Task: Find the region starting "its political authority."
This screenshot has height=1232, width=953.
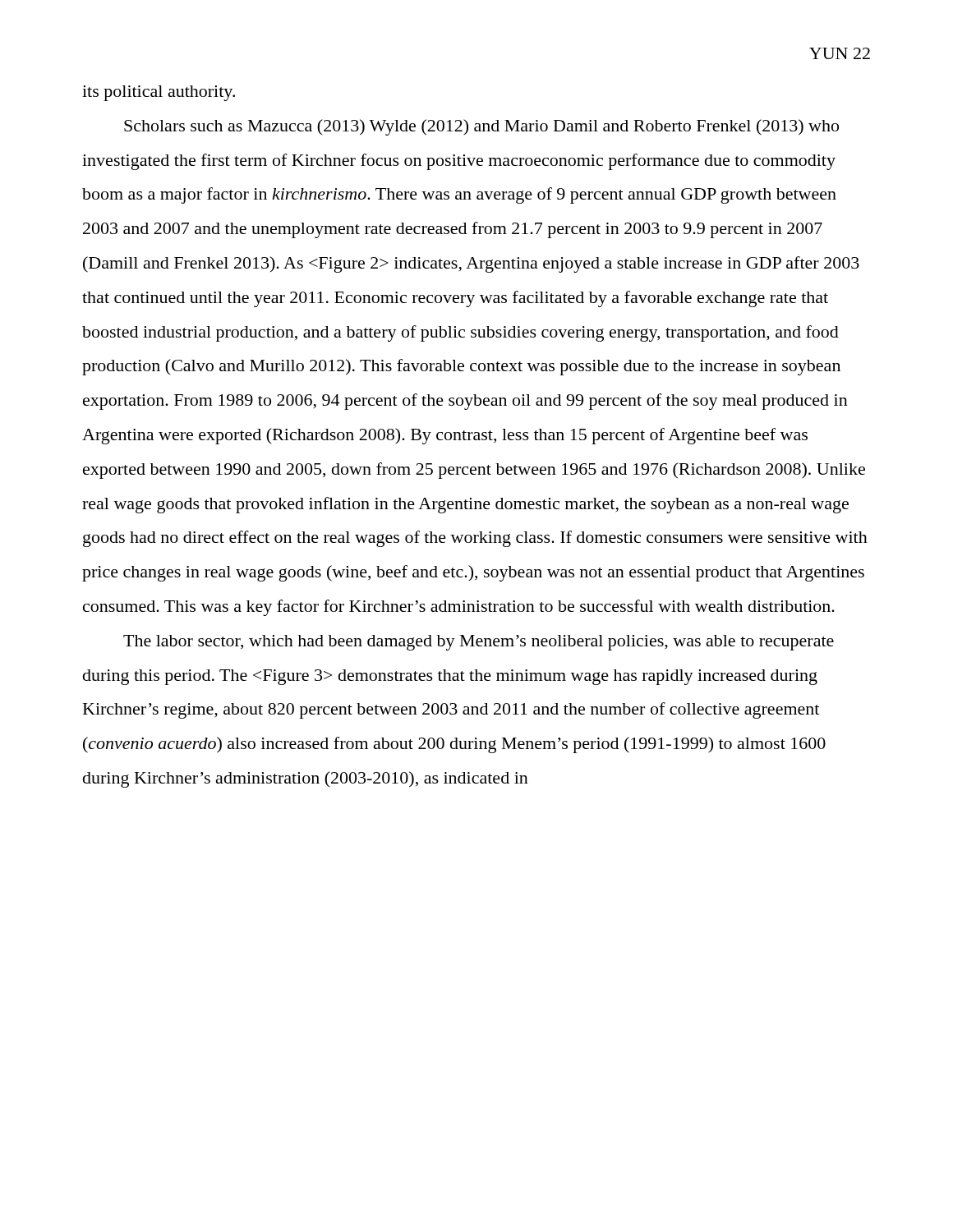Action: tap(159, 93)
